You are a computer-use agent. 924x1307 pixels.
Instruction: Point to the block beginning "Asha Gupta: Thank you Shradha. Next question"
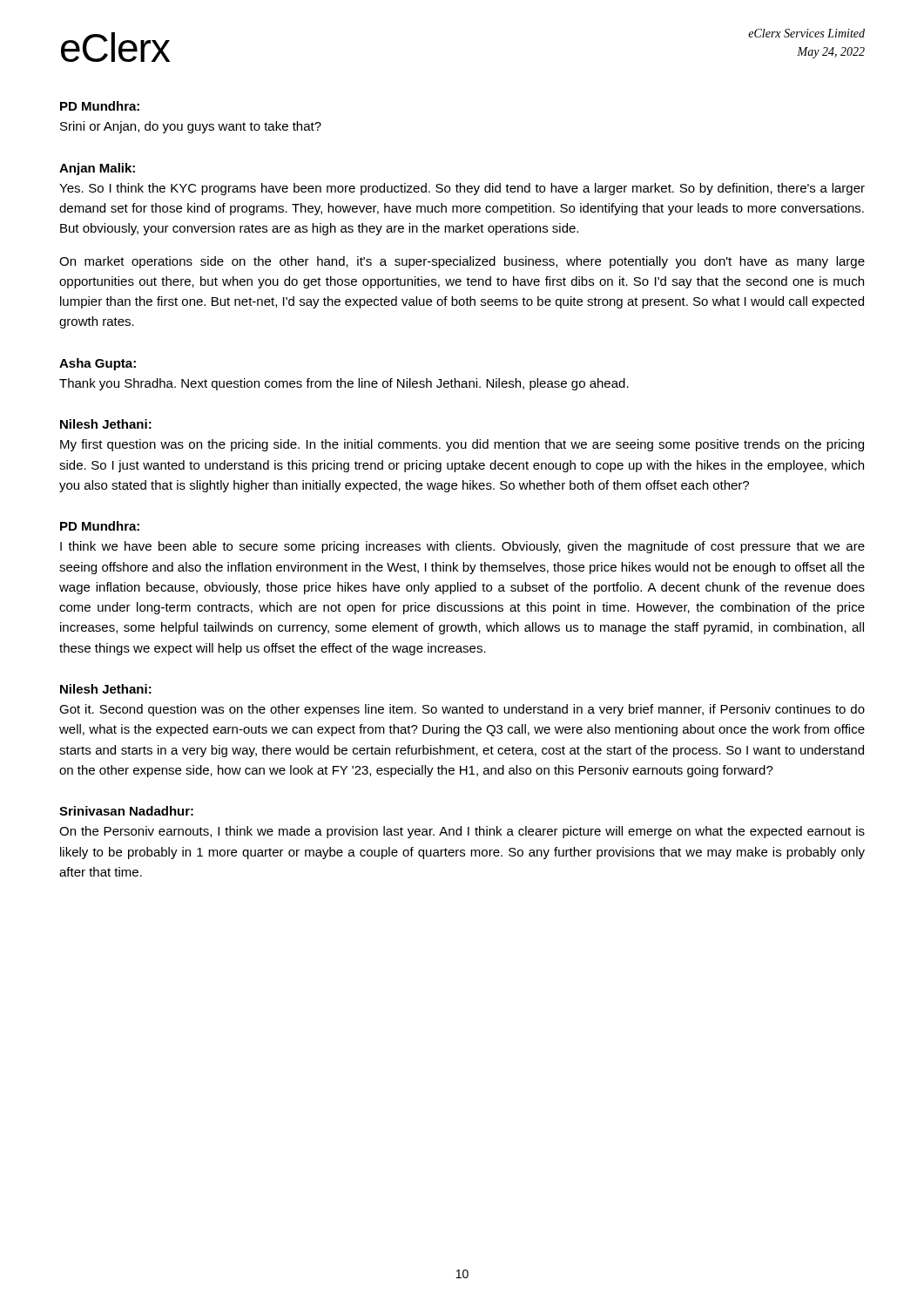(x=462, y=373)
